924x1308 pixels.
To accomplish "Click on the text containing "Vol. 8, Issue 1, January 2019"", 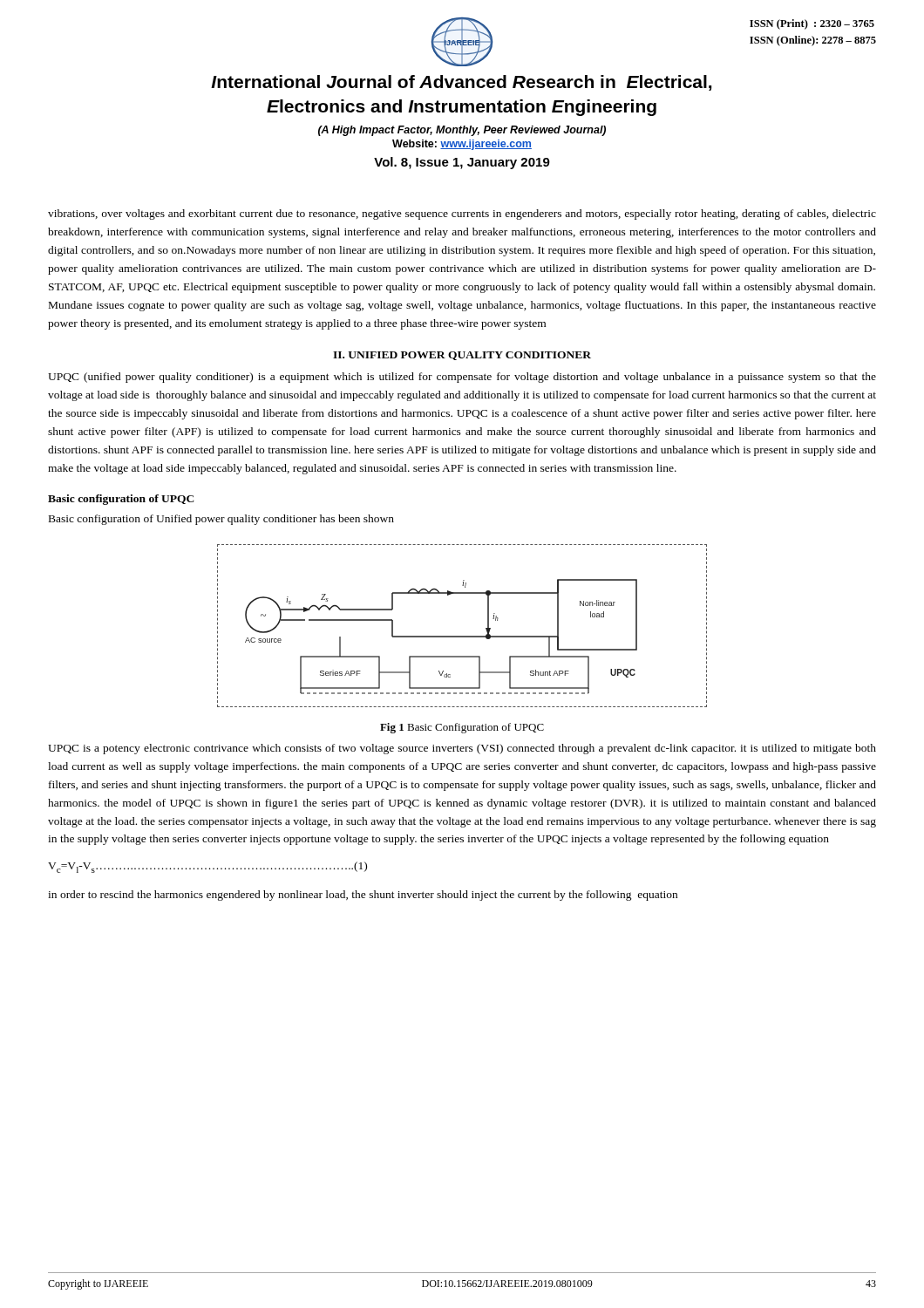I will [x=462, y=161].
